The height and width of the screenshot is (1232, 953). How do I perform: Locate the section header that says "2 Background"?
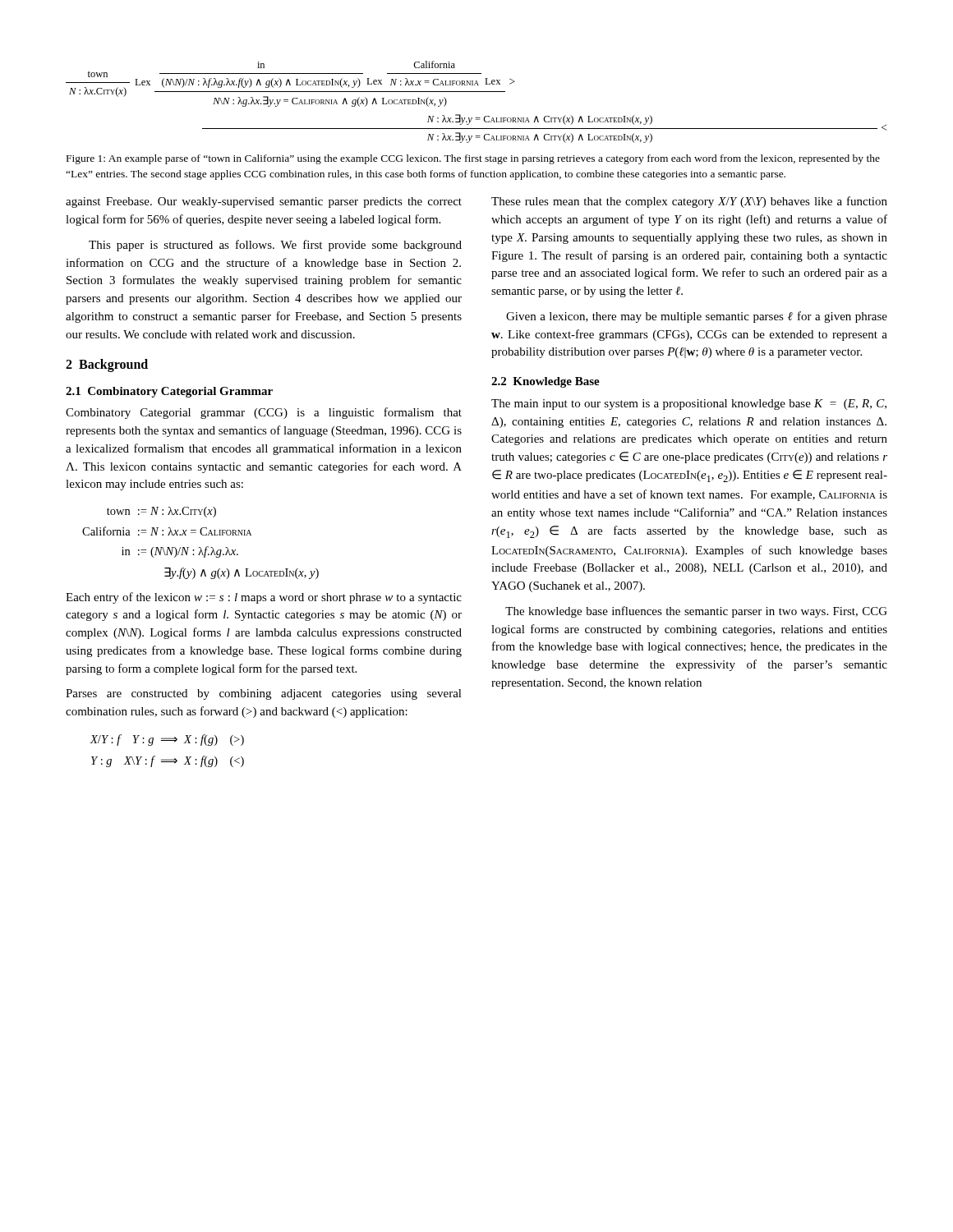(107, 365)
